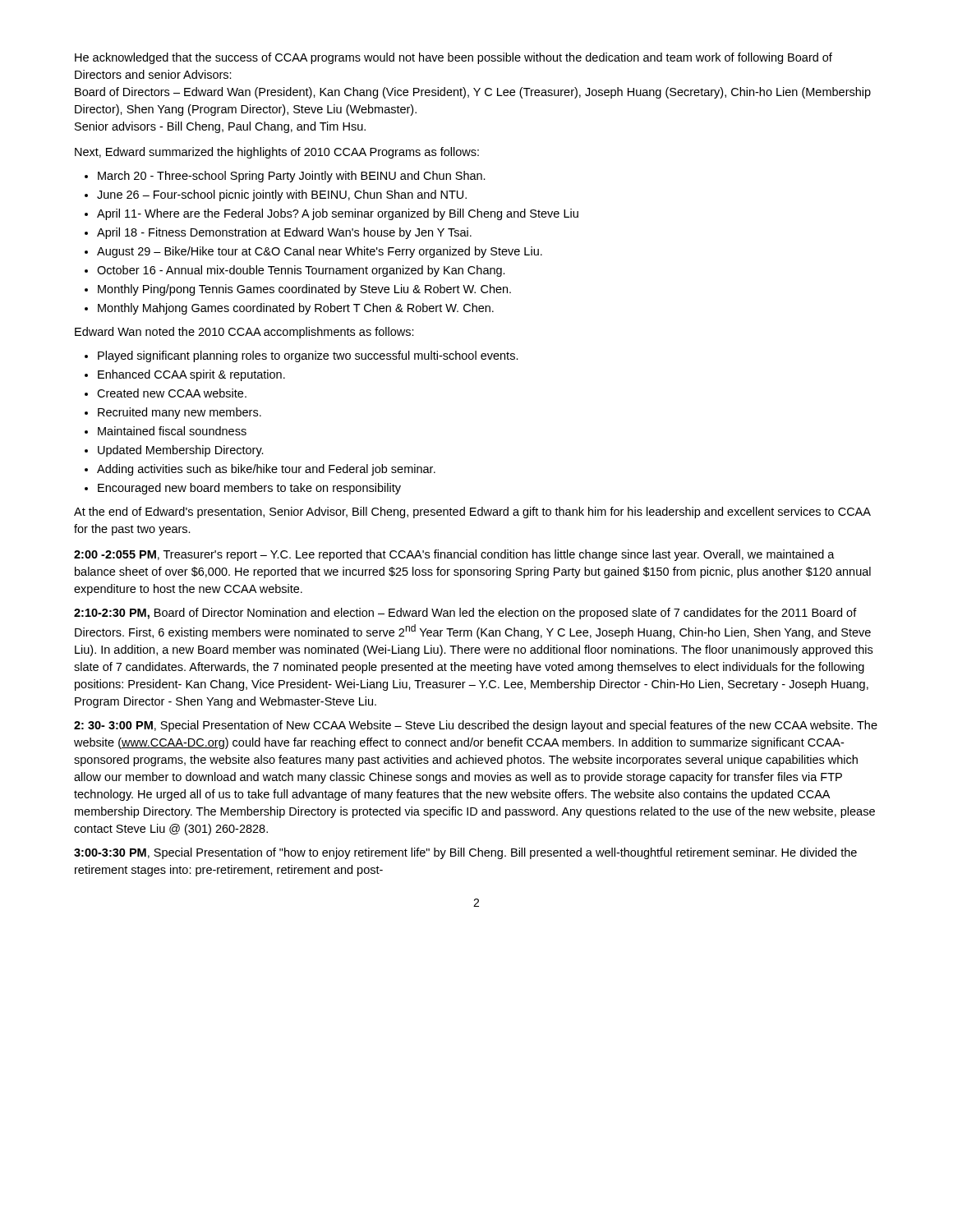This screenshot has height=1232, width=953.
Task: Click on the list item that says "April 11- Where are the Federal Jobs? A"
Action: (x=338, y=214)
